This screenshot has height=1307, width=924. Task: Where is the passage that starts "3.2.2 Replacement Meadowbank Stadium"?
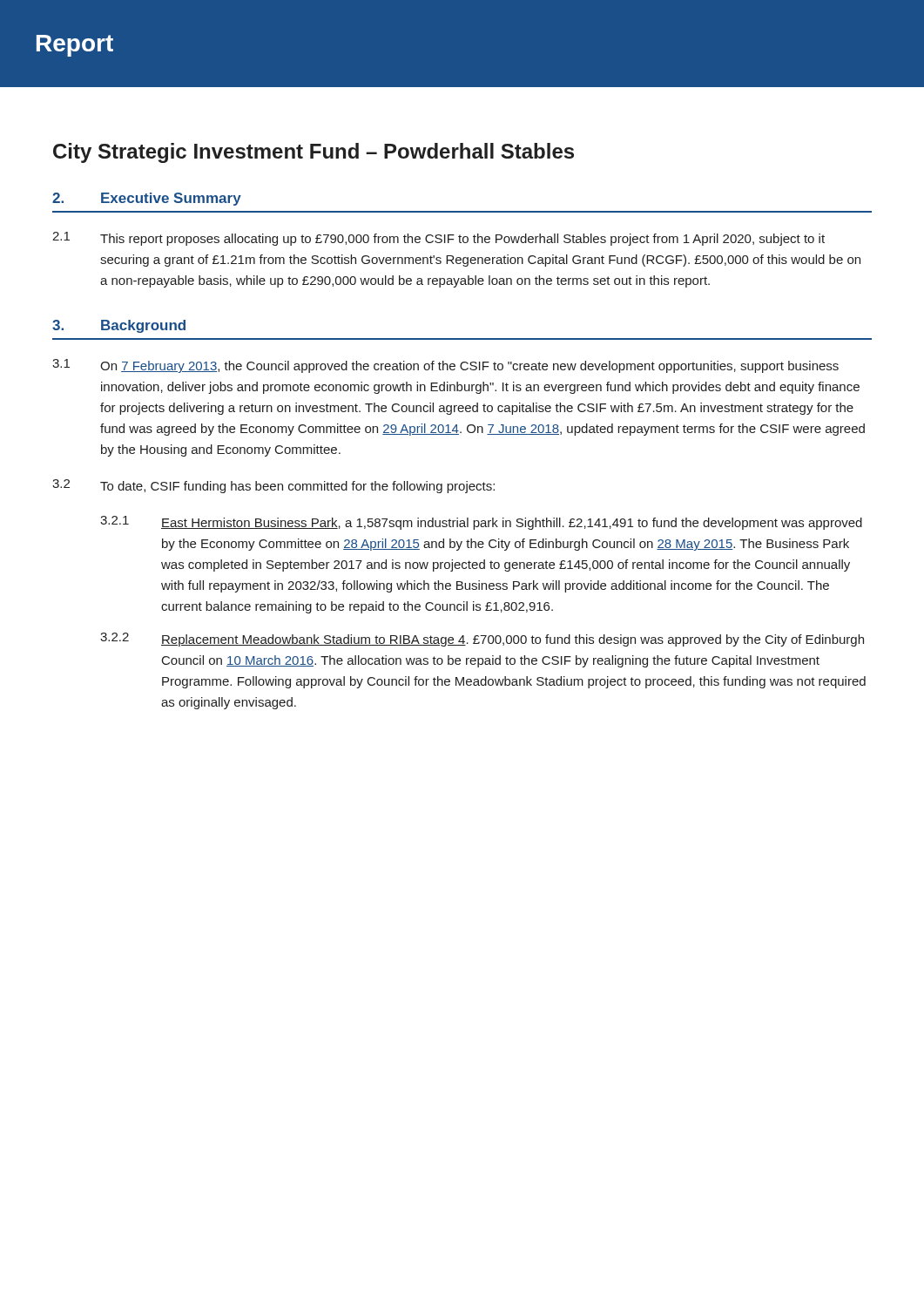(x=486, y=671)
